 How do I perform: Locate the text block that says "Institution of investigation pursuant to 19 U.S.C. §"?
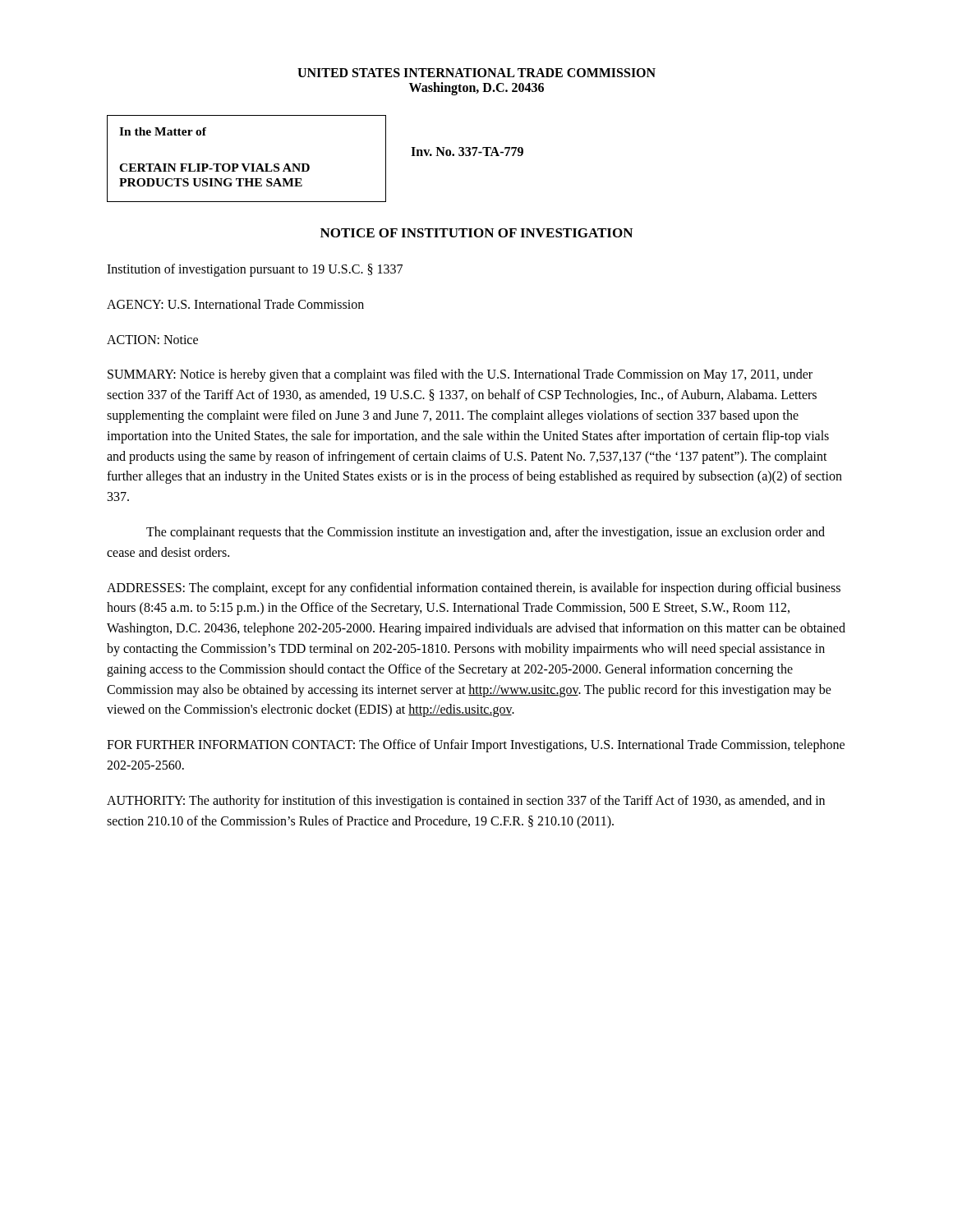pos(255,269)
